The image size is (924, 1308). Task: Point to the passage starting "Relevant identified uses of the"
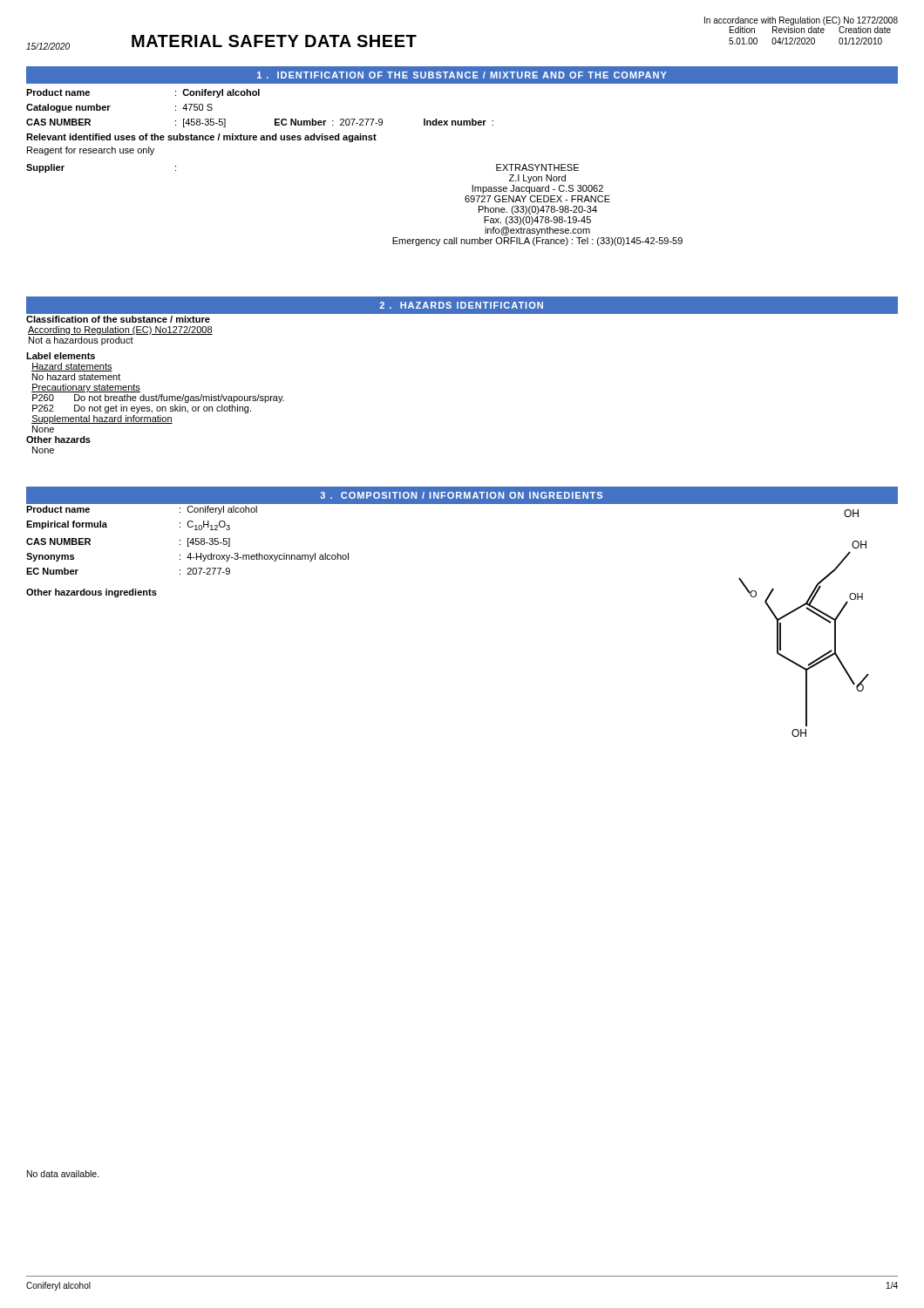tap(201, 137)
